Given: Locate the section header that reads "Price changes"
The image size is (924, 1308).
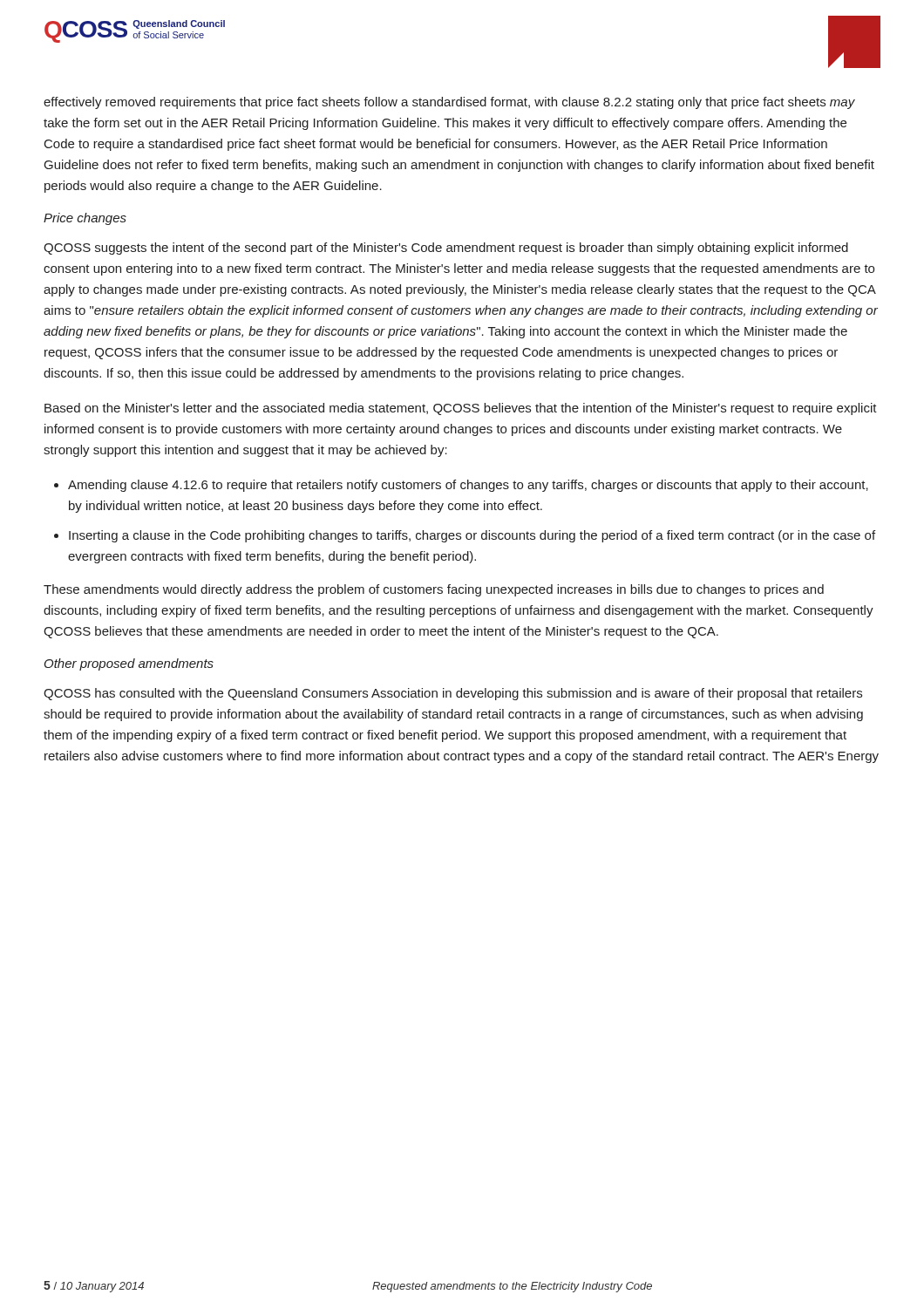Looking at the screenshot, I should click(x=85, y=218).
